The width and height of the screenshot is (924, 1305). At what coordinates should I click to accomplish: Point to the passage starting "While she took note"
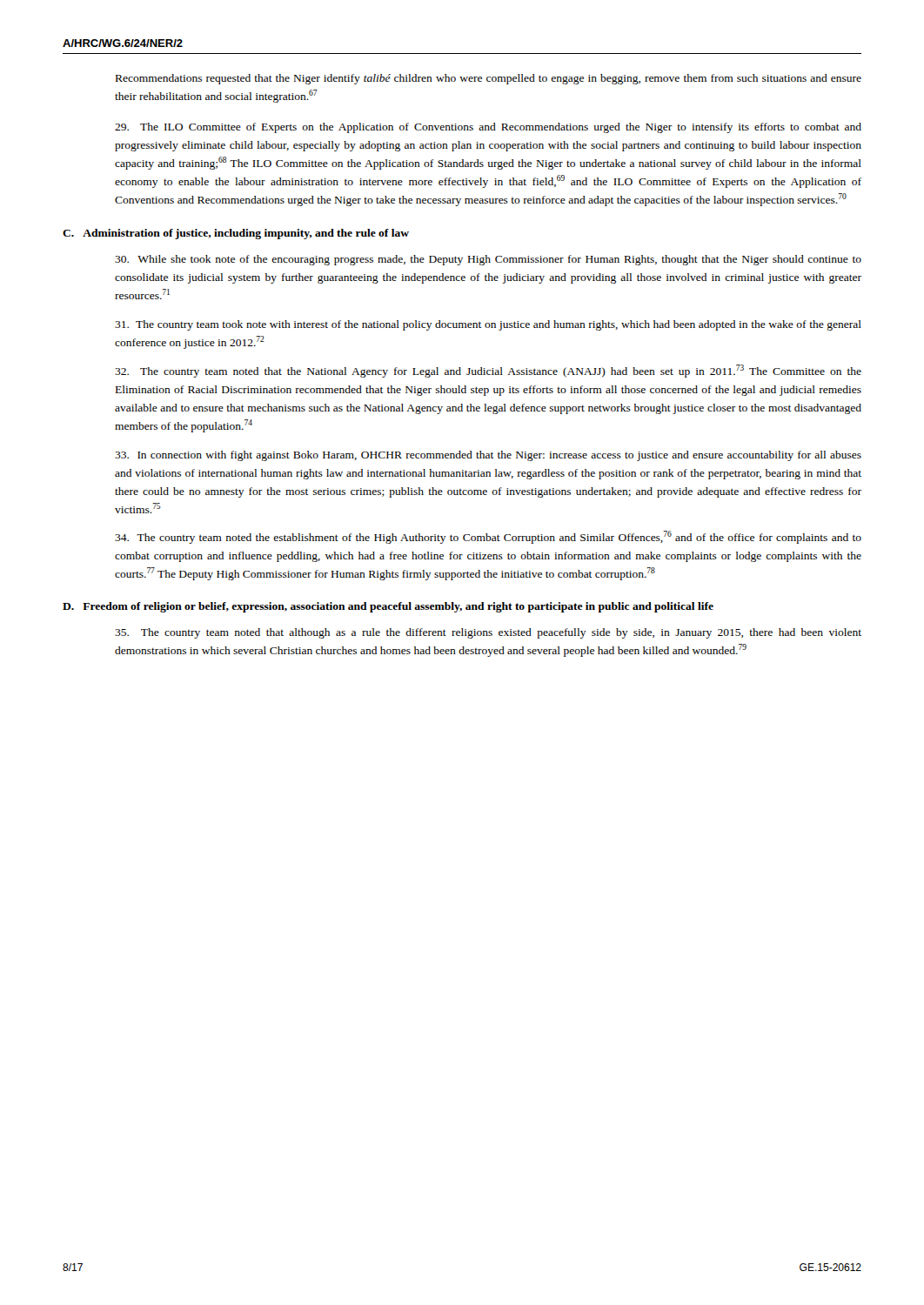click(488, 277)
